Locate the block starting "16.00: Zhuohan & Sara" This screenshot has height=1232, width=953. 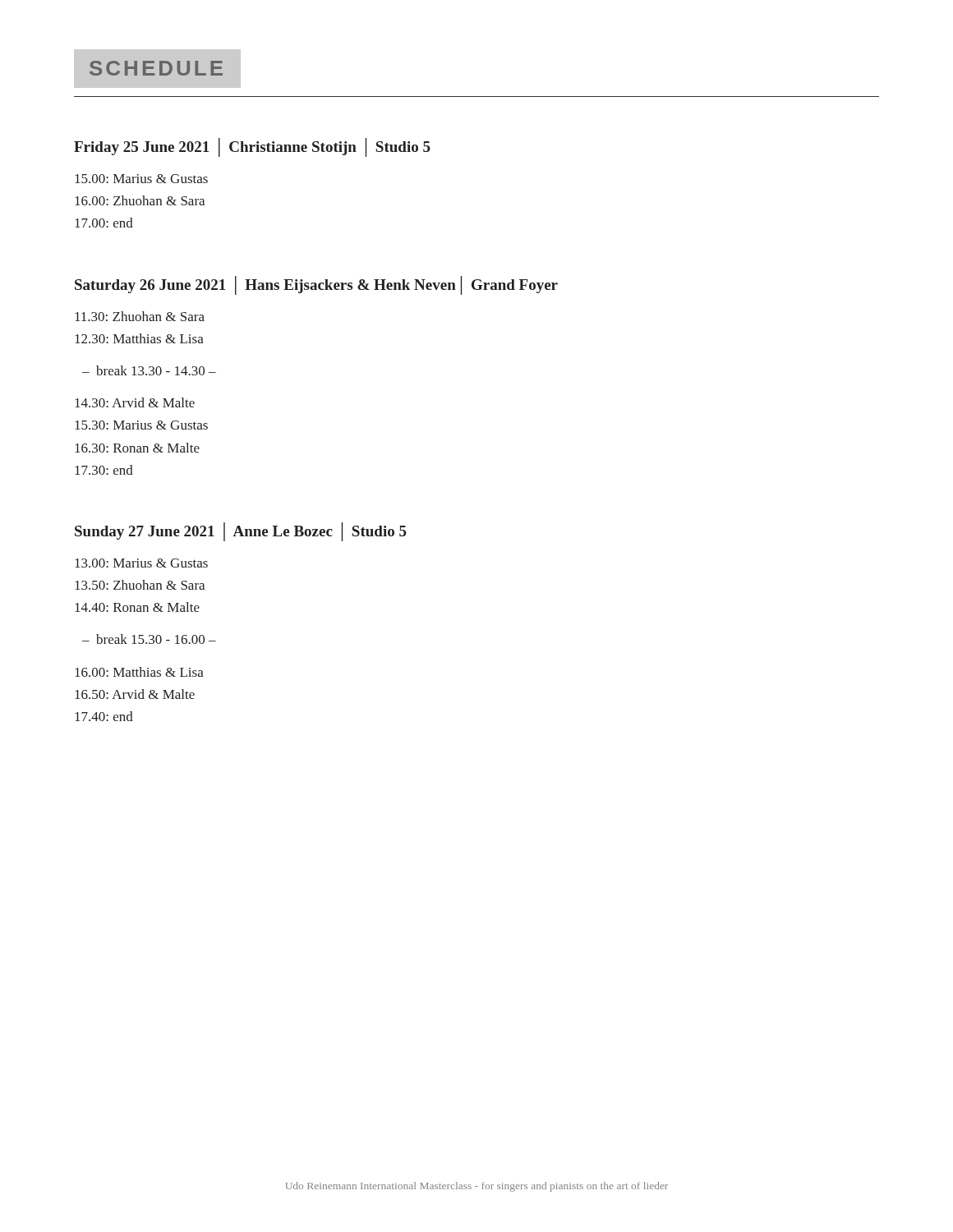coord(140,201)
